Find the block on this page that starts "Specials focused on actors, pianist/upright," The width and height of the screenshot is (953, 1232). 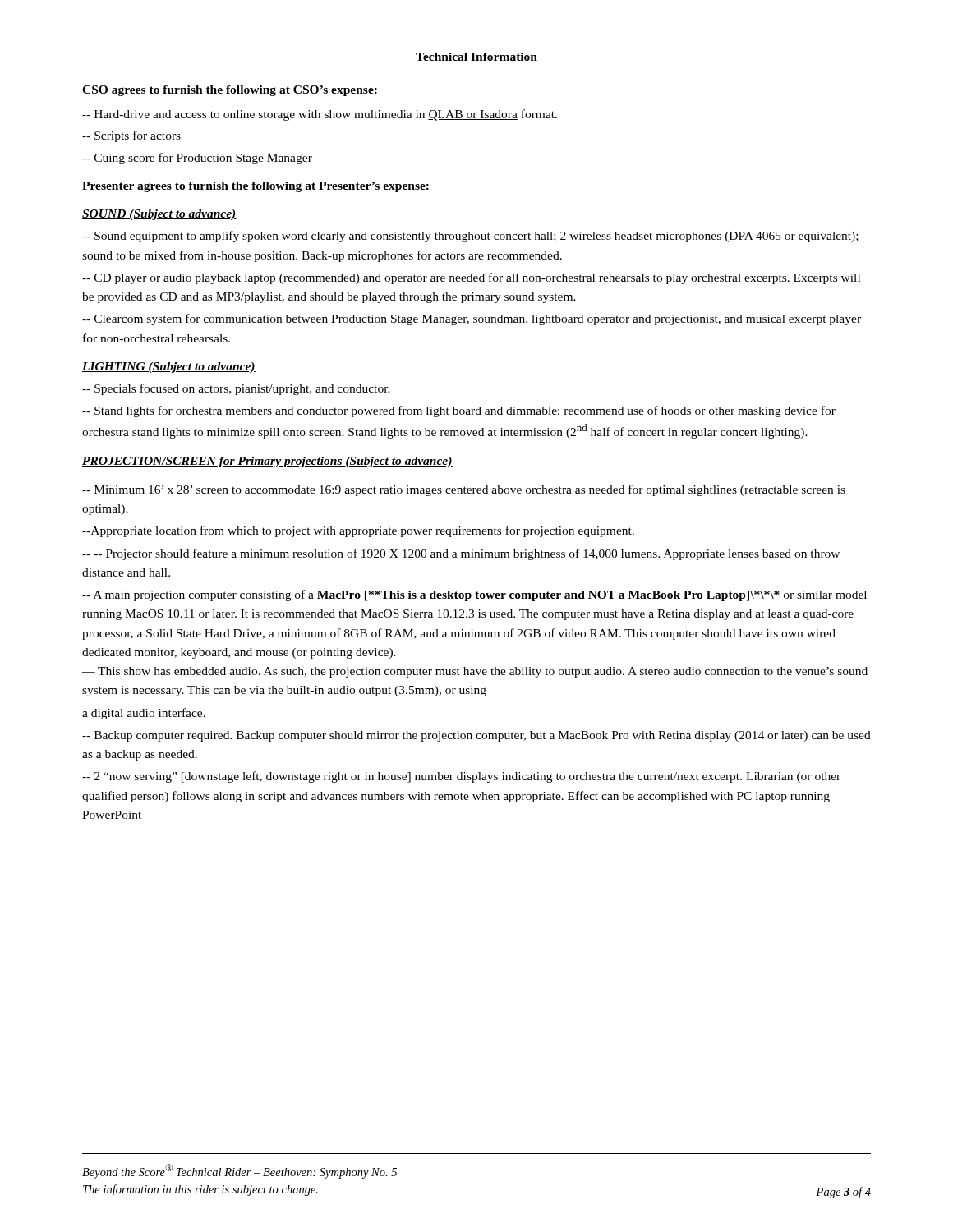coord(236,388)
